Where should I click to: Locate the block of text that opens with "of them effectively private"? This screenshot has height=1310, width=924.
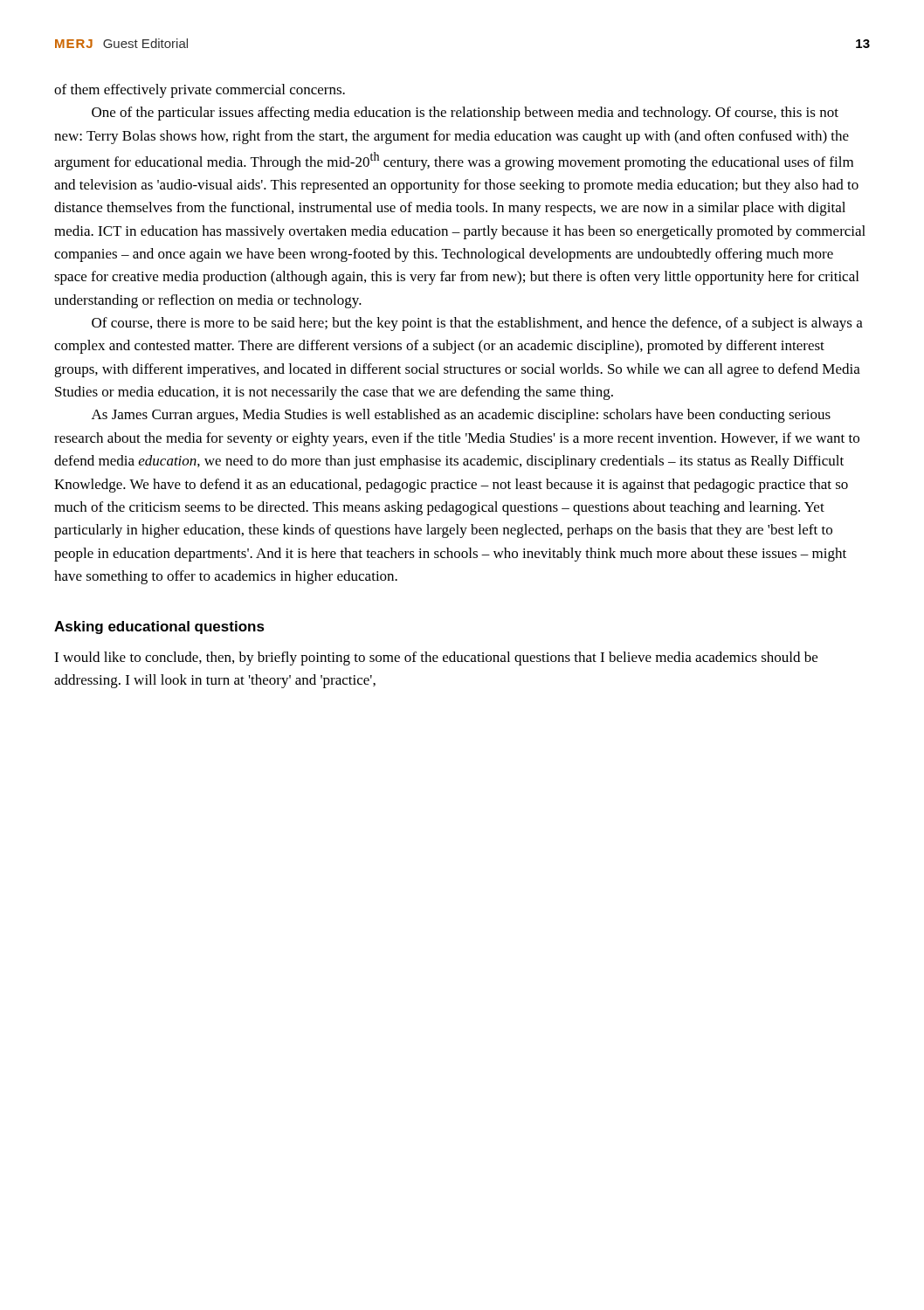tap(462, 333)
